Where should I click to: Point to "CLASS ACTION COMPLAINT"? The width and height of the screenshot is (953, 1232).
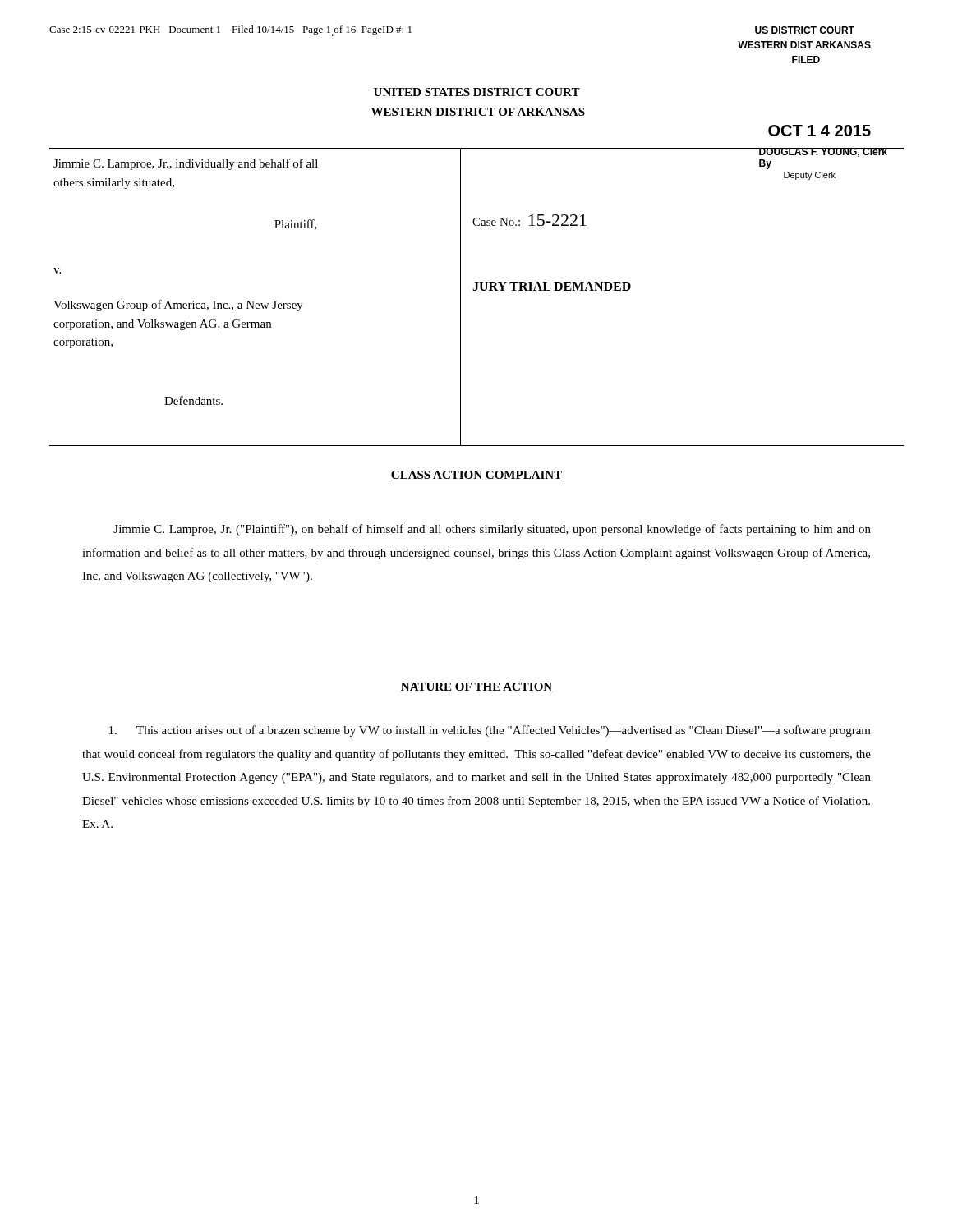click(476, 475)
